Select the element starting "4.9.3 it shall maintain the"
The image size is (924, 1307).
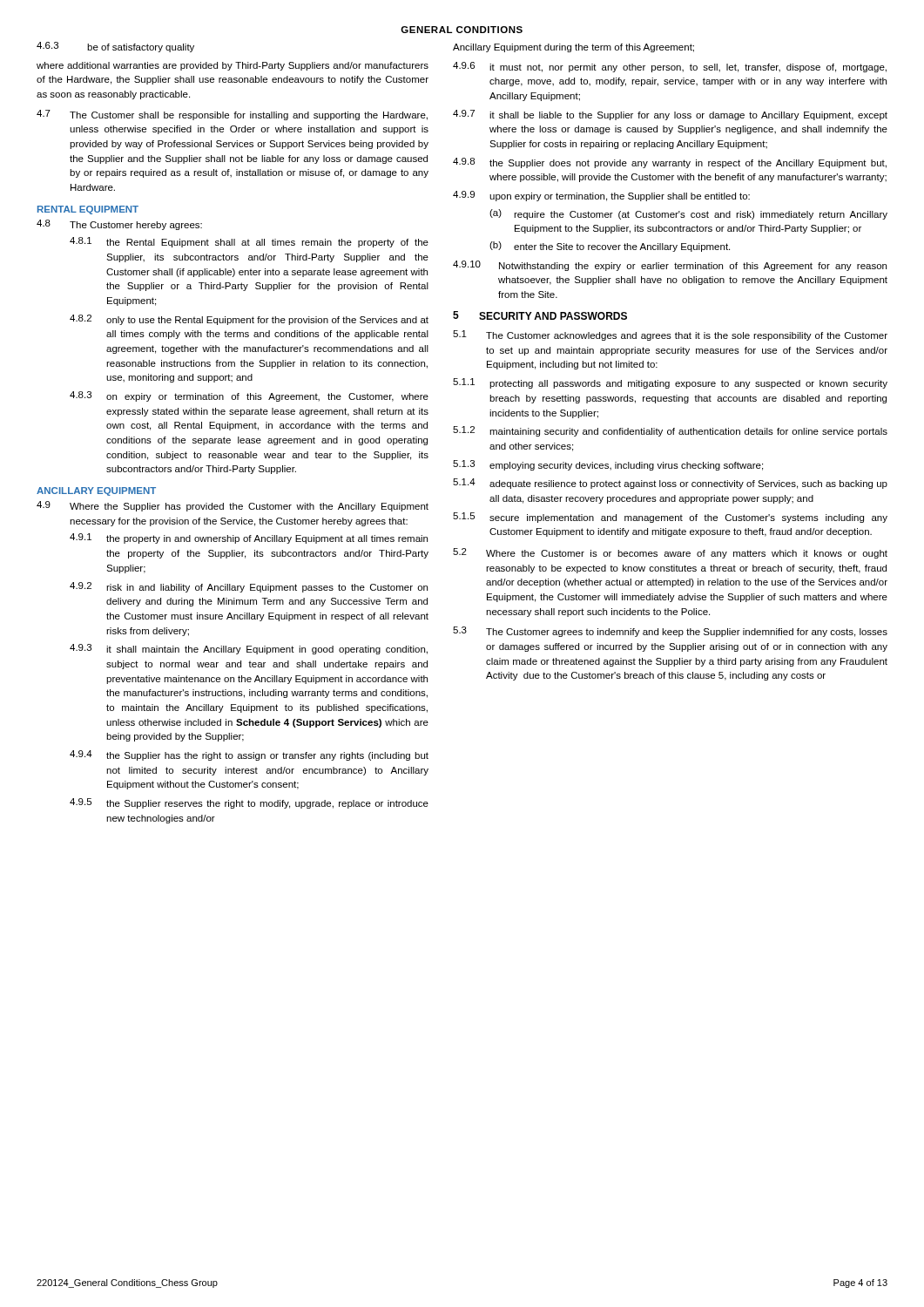tap(249, 693)
